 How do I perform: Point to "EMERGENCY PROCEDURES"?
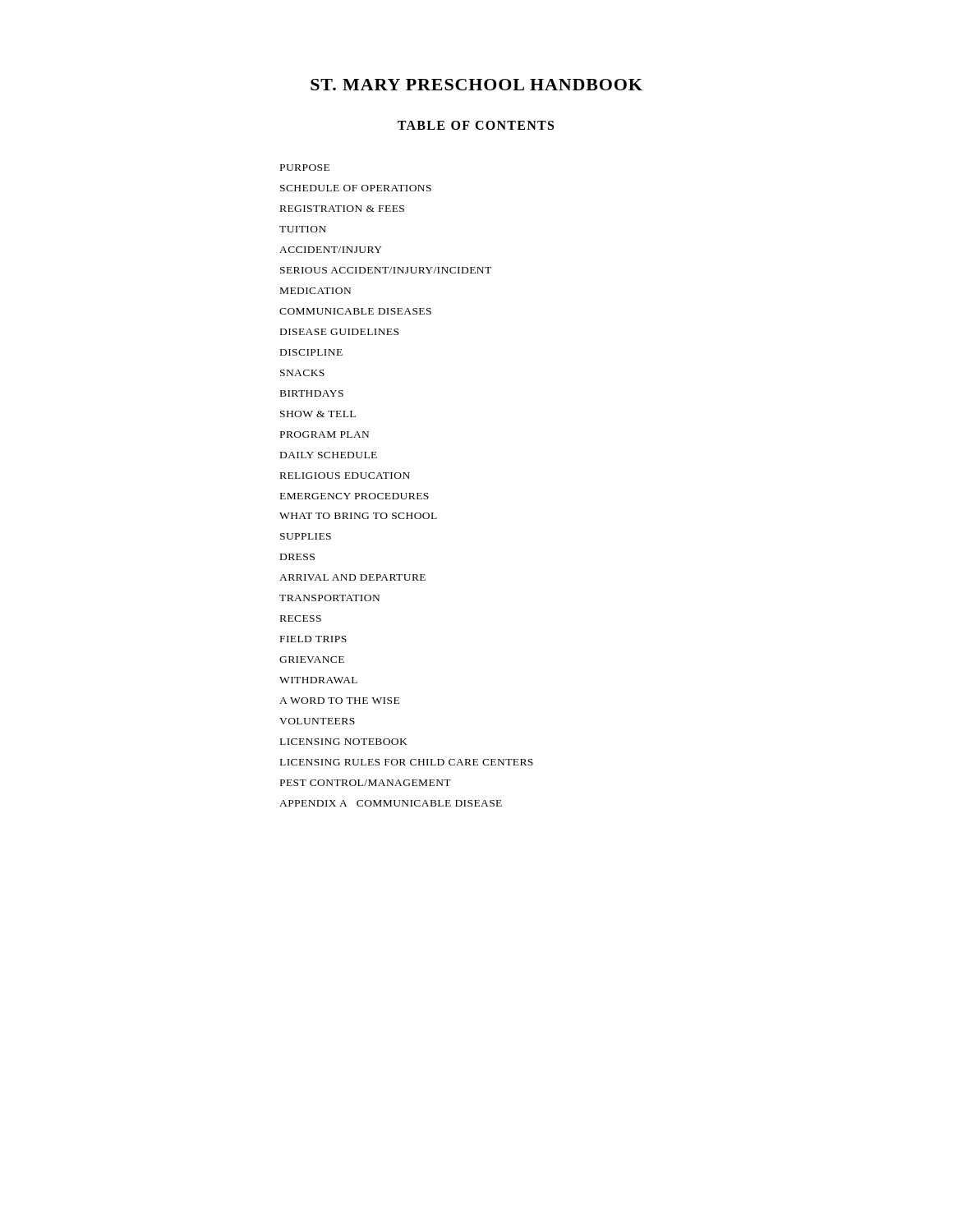[x=354, y=495]
